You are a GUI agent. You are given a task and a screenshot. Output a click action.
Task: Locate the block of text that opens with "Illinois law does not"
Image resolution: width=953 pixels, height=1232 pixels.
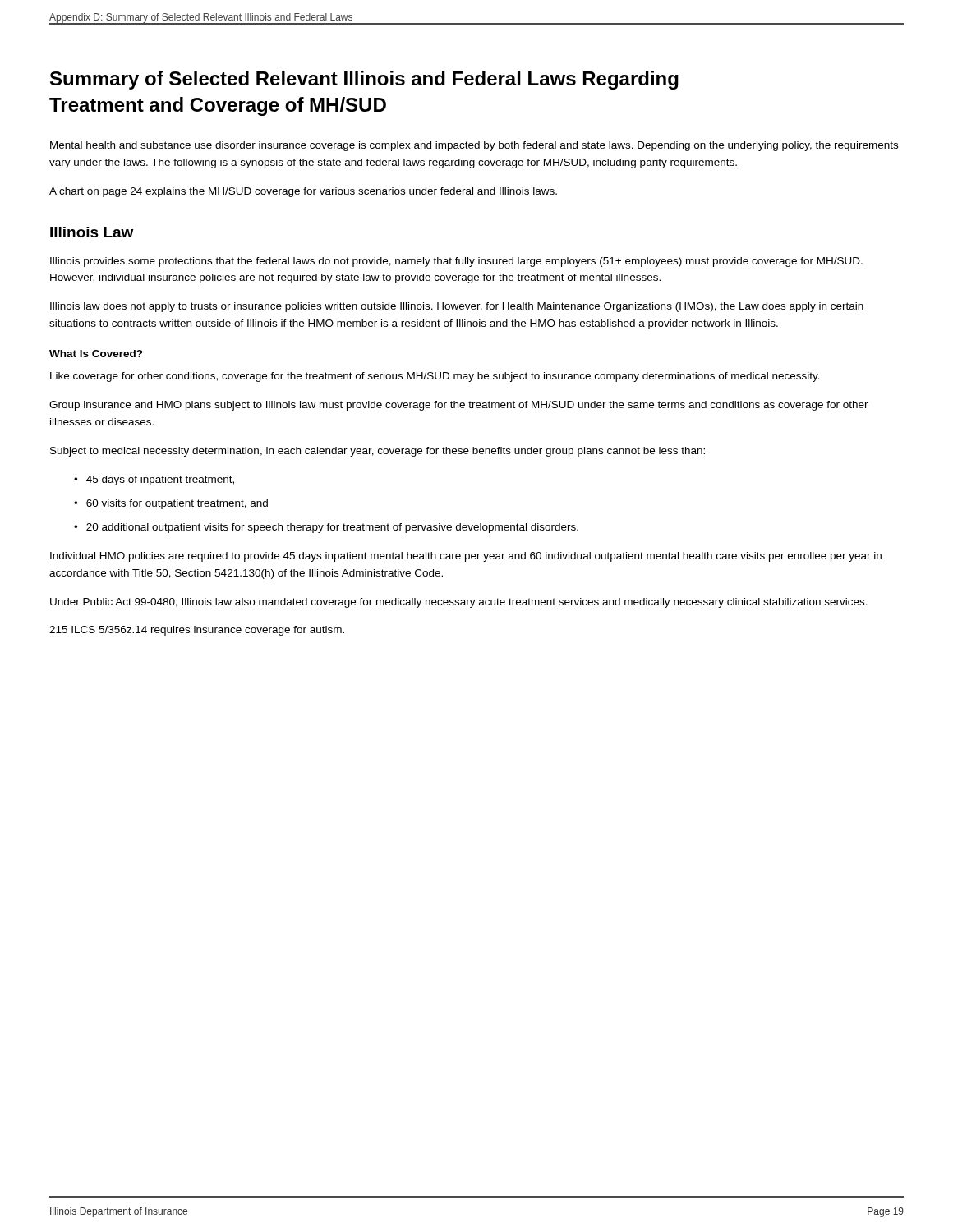click(456, 315)
